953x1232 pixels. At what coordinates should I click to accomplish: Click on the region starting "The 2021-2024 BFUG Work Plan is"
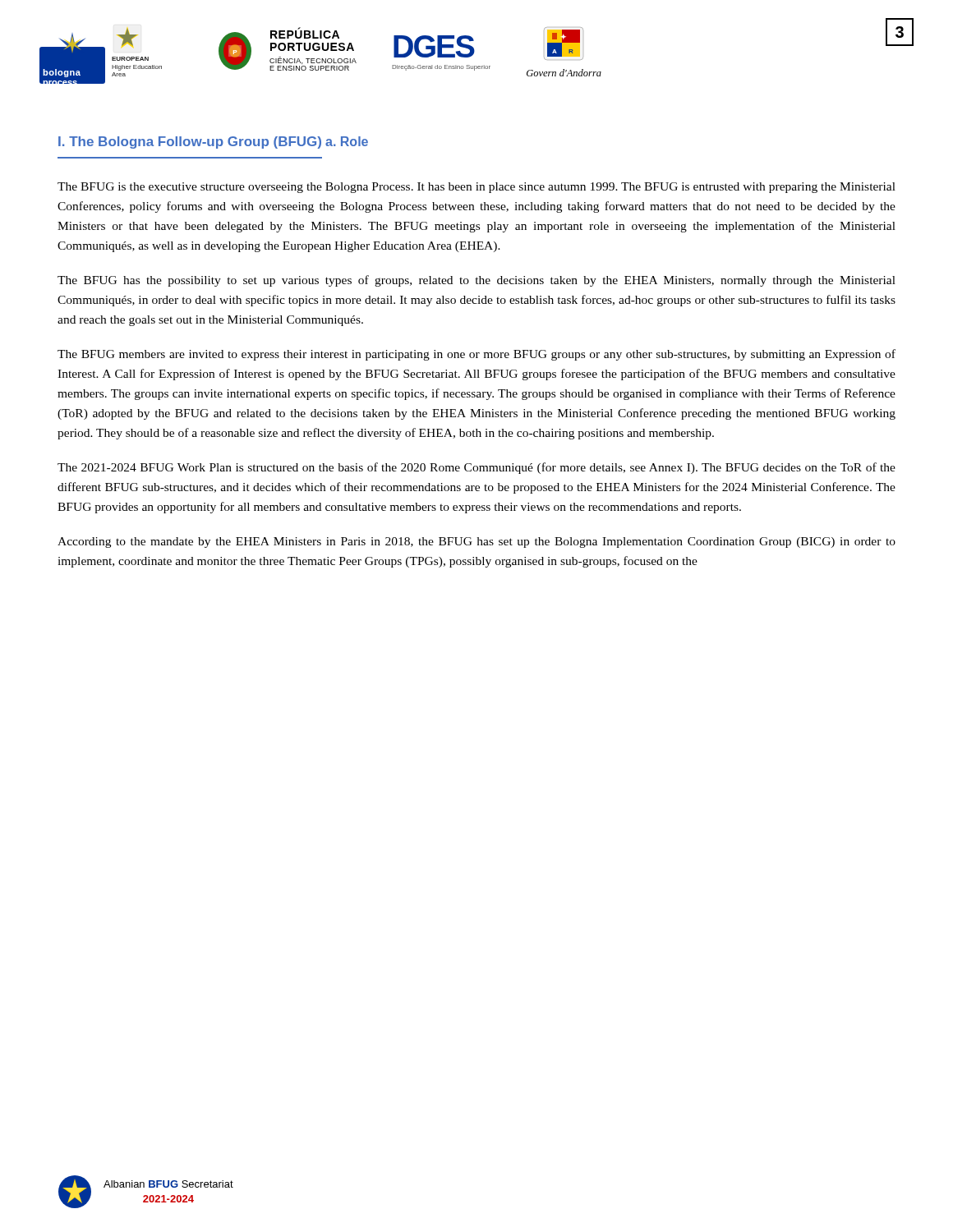pos(476,487)
